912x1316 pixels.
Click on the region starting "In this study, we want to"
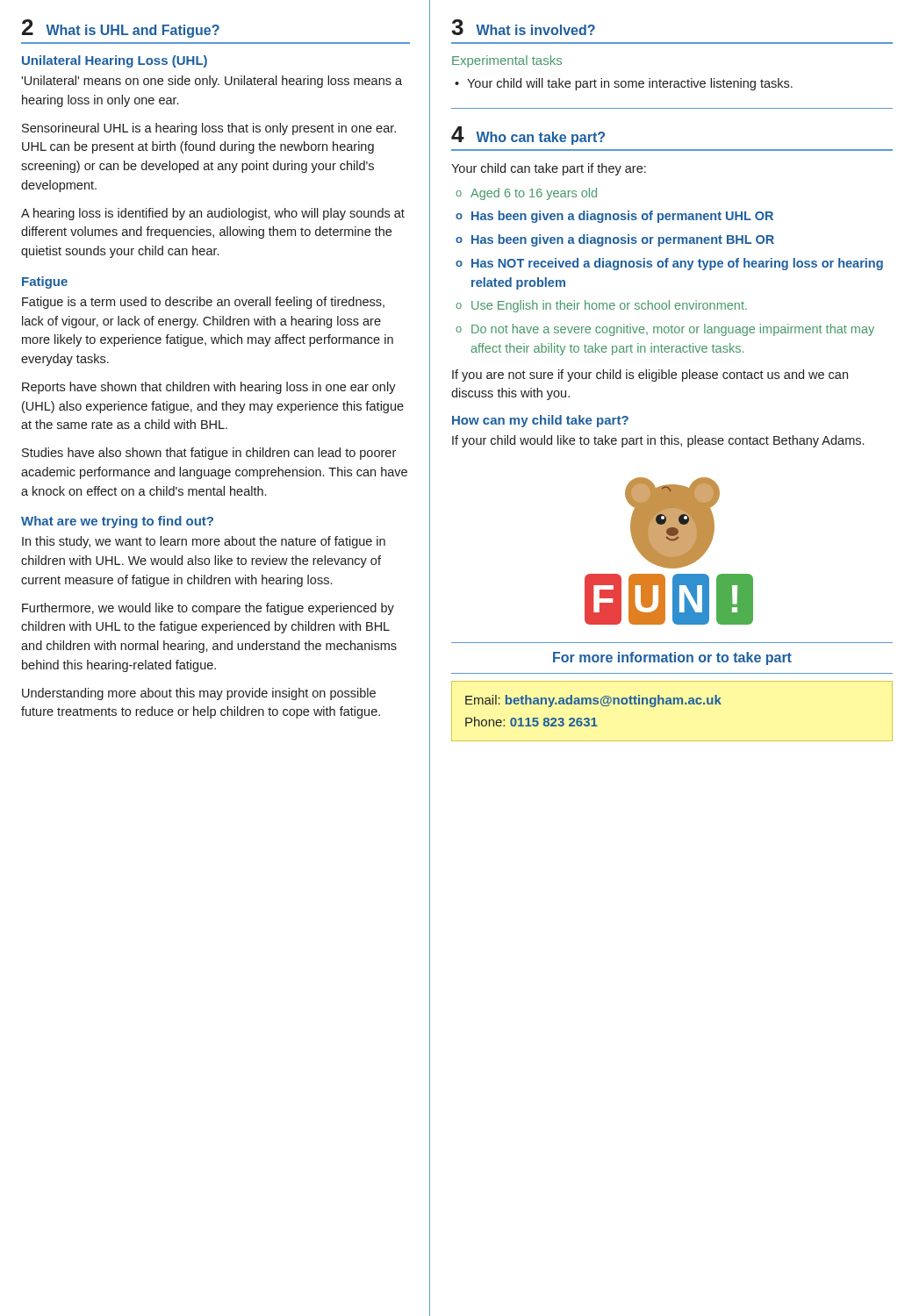[x=204, y=561]
